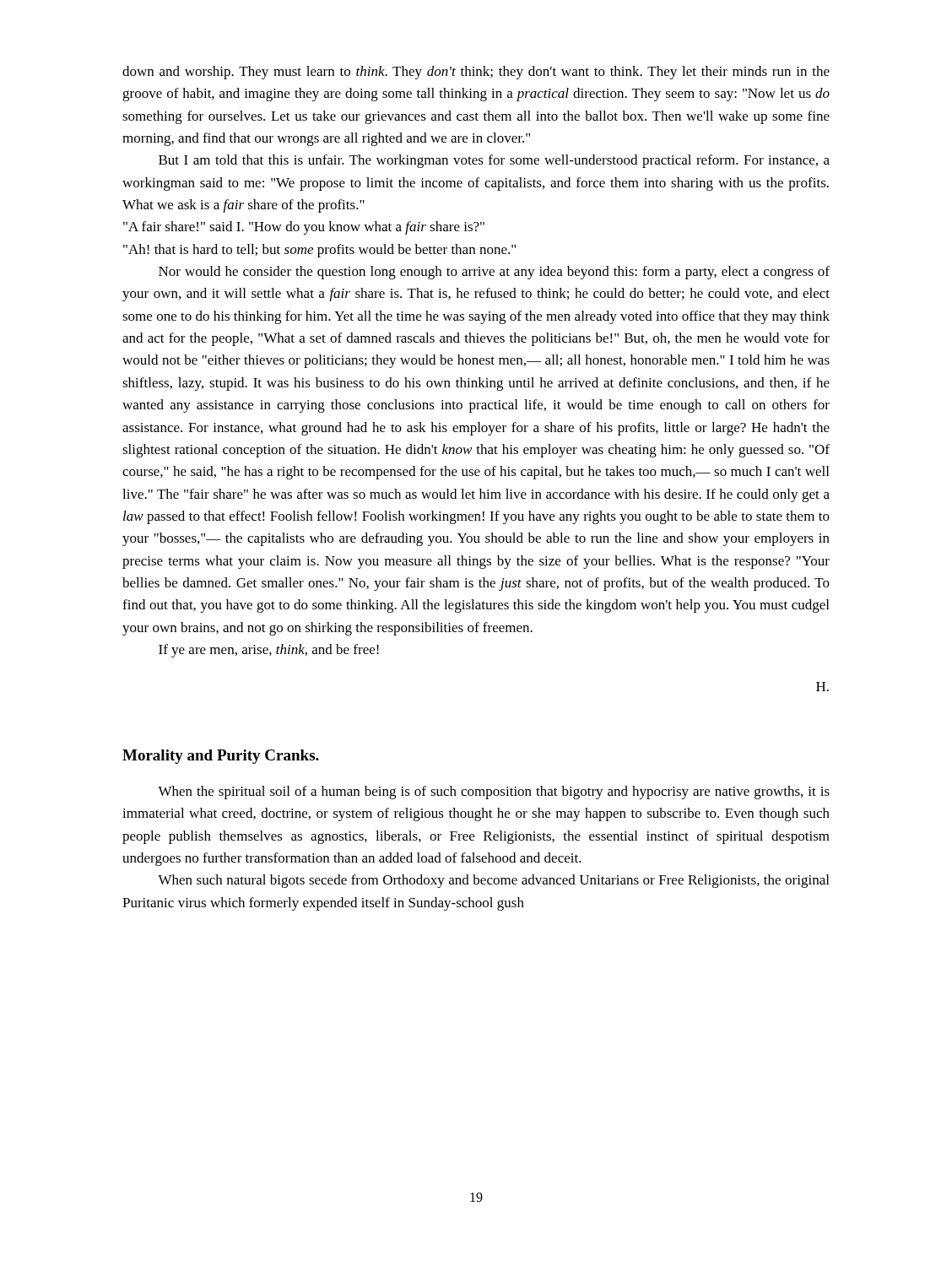Viewport: 952px width, 1266px height.
Task: Select the text block that reads "When the spiritual soil"
Action: [x=476, y=847]
